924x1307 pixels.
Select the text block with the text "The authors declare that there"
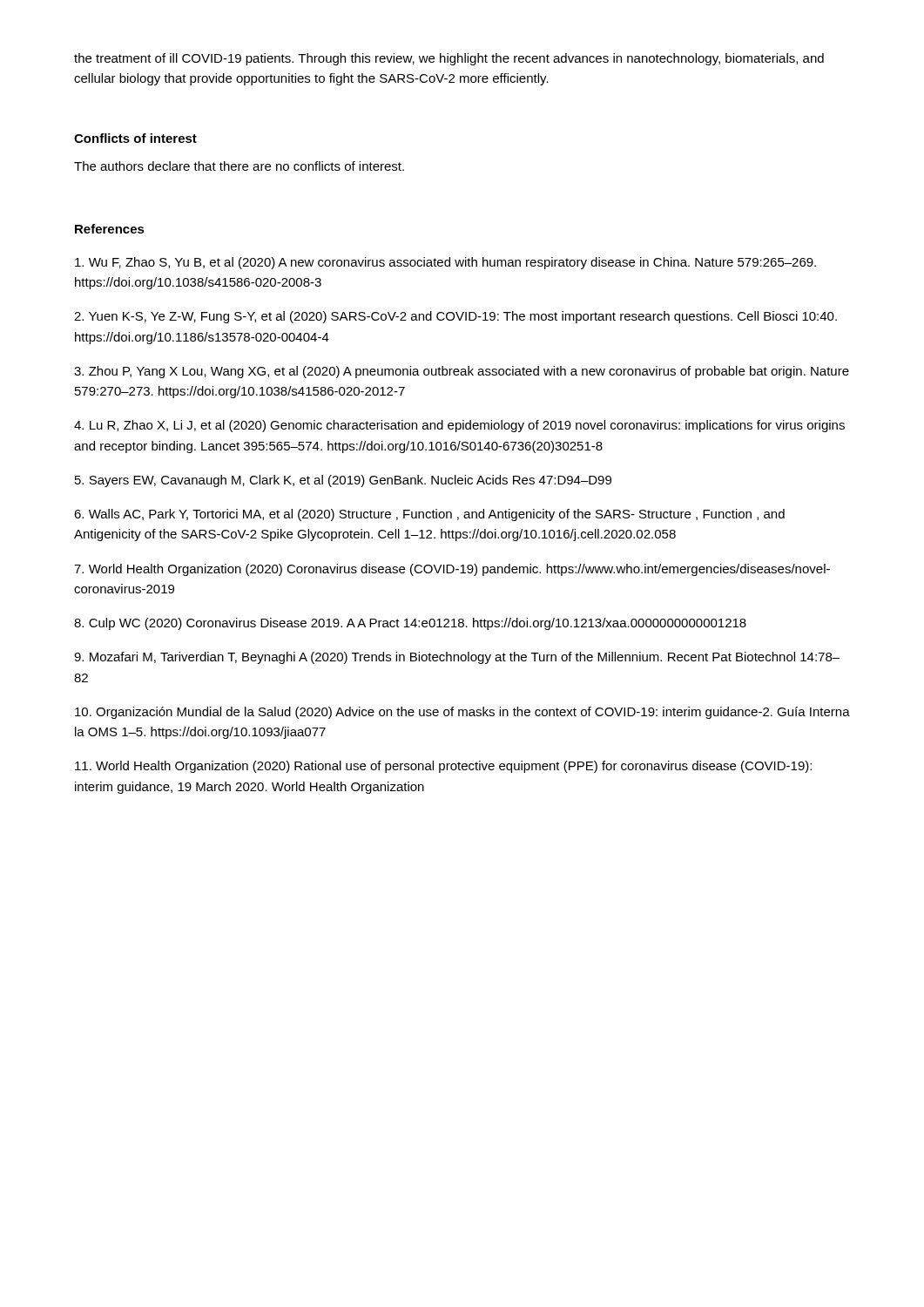240,166
